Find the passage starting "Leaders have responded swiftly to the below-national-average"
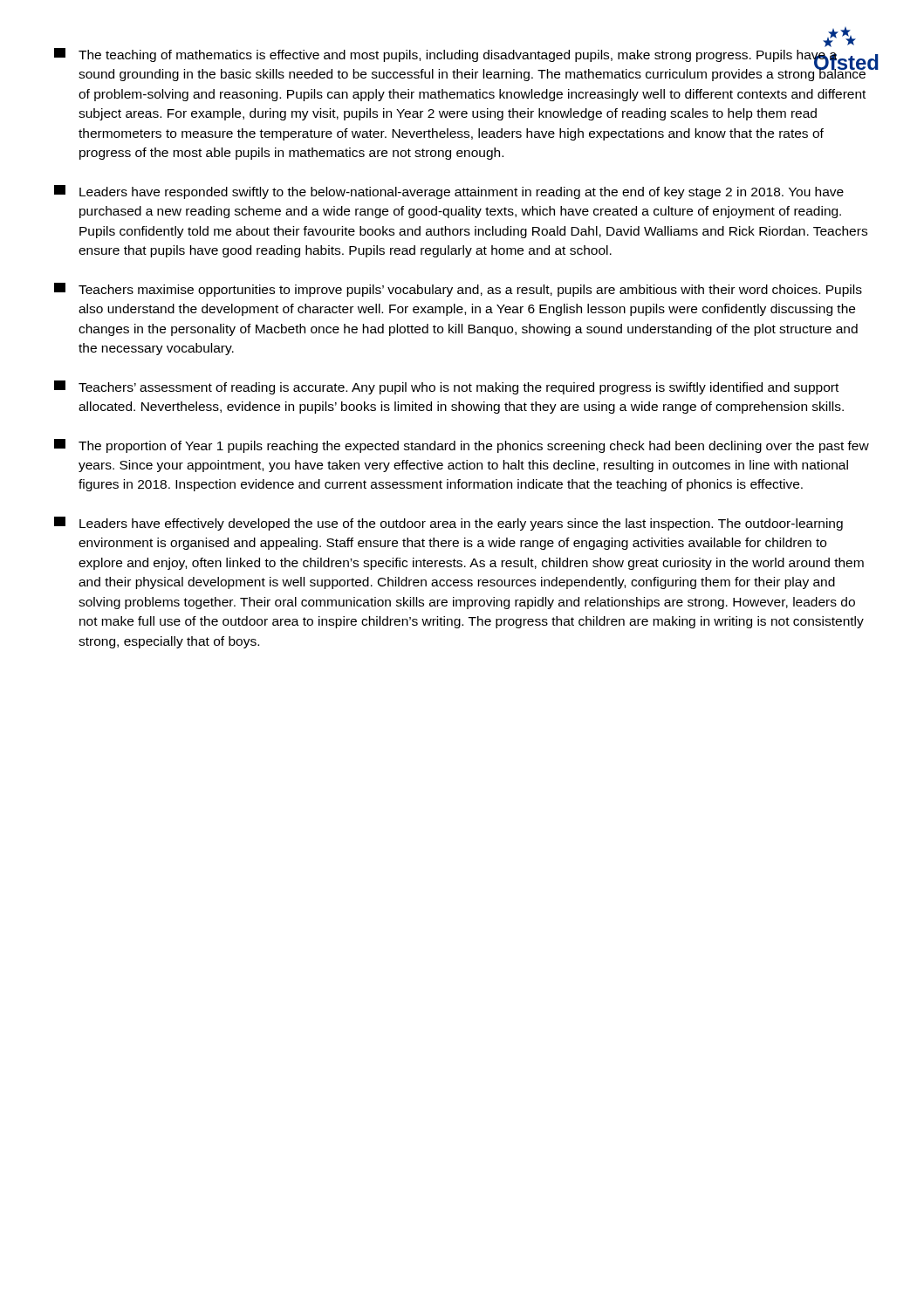 tap(462, 221)
